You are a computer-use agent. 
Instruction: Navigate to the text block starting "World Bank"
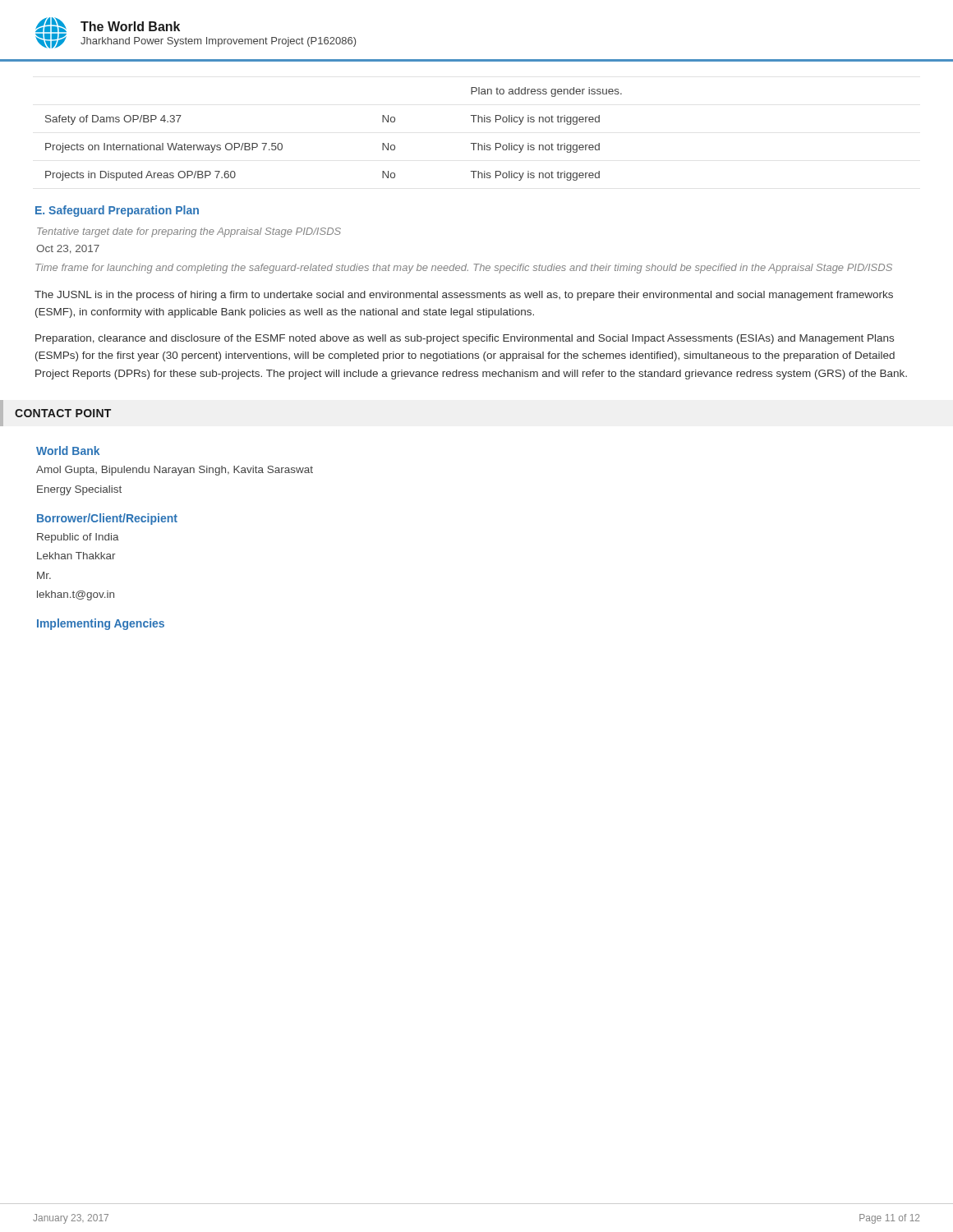pyautogui.click(x=68, y=451)
